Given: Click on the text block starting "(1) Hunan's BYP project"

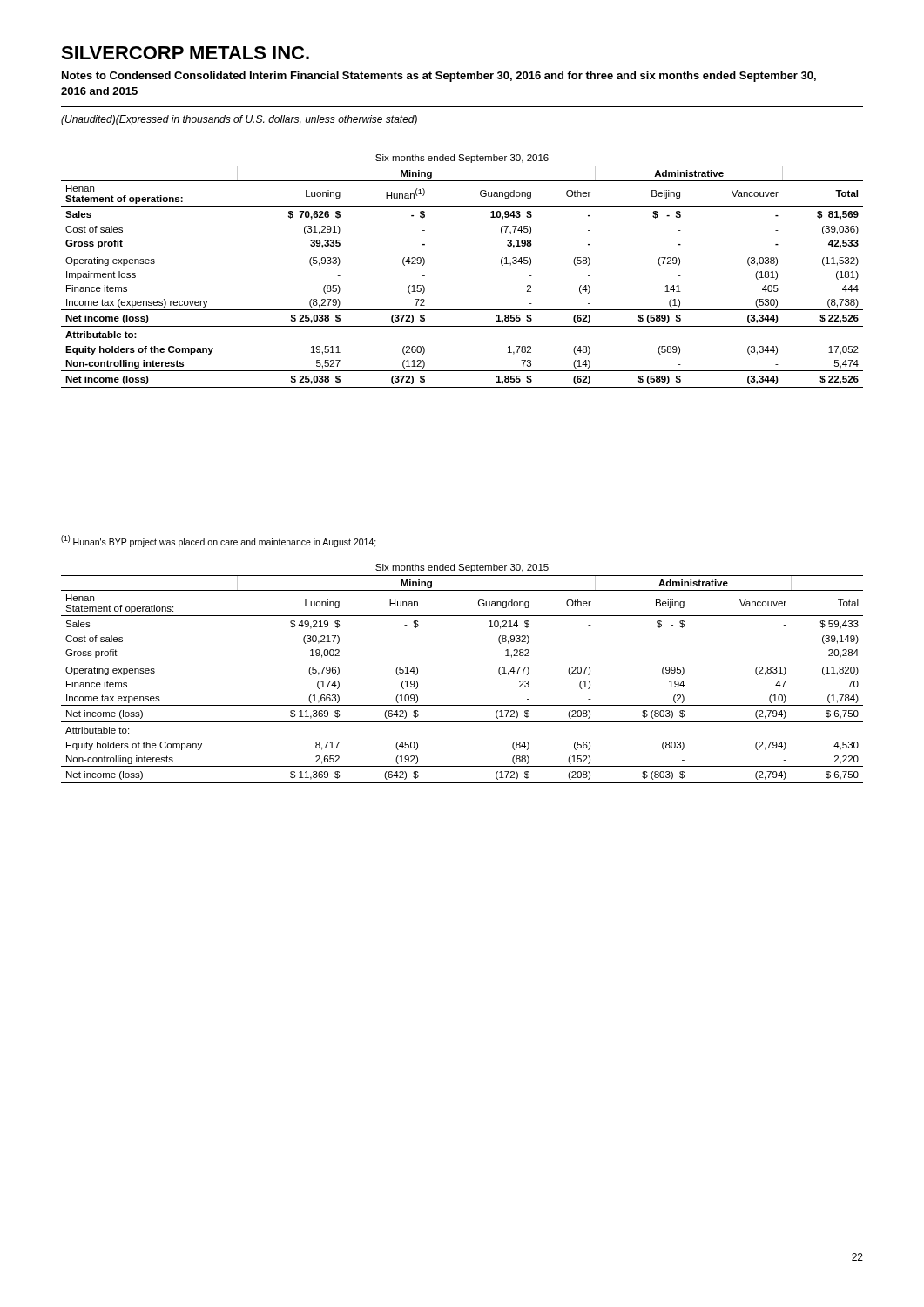Looking at the screenshot, I should 219,540.
